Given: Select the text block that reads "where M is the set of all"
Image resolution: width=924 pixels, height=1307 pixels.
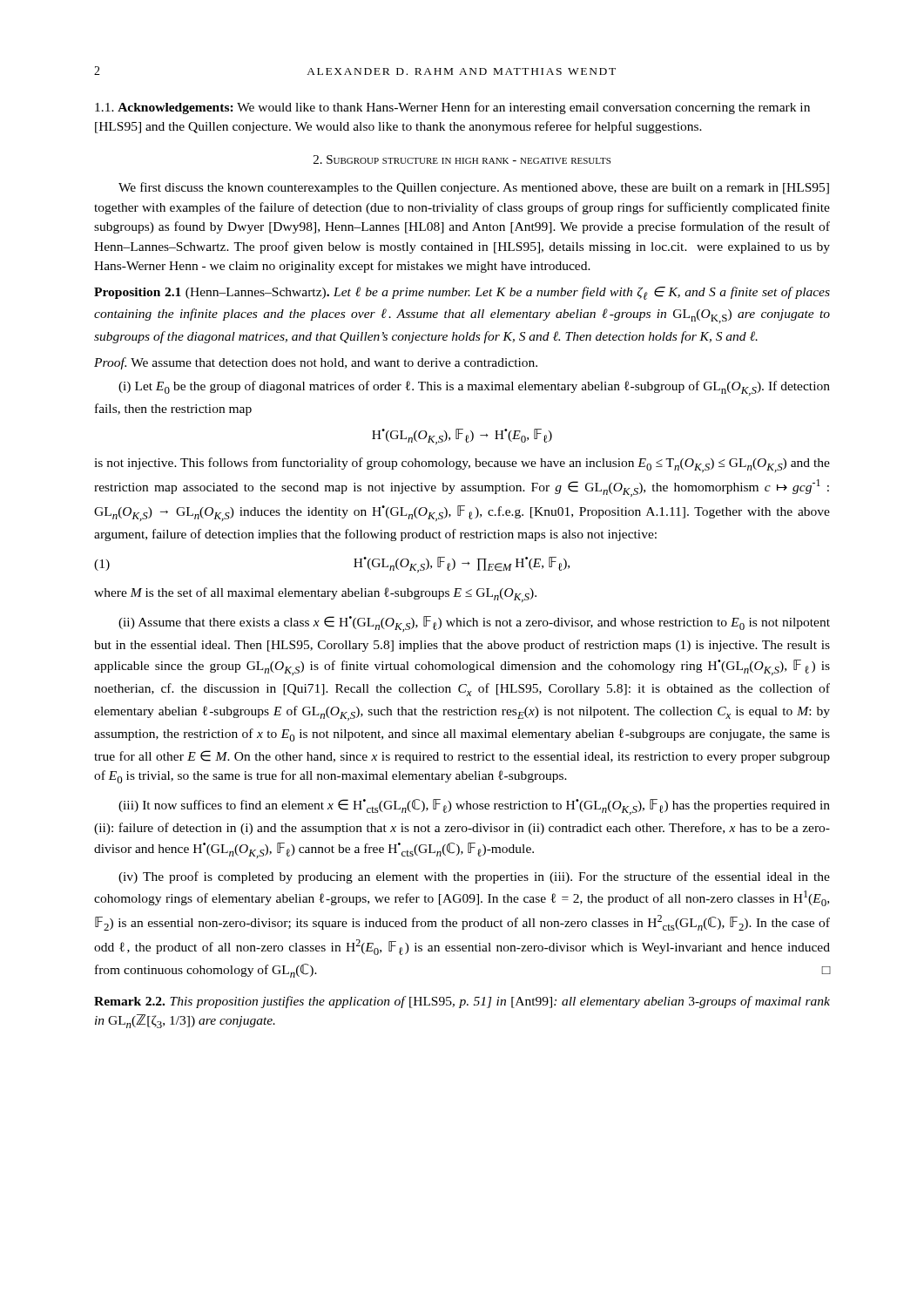Looking at the screenshot, I should pos(316,594).
